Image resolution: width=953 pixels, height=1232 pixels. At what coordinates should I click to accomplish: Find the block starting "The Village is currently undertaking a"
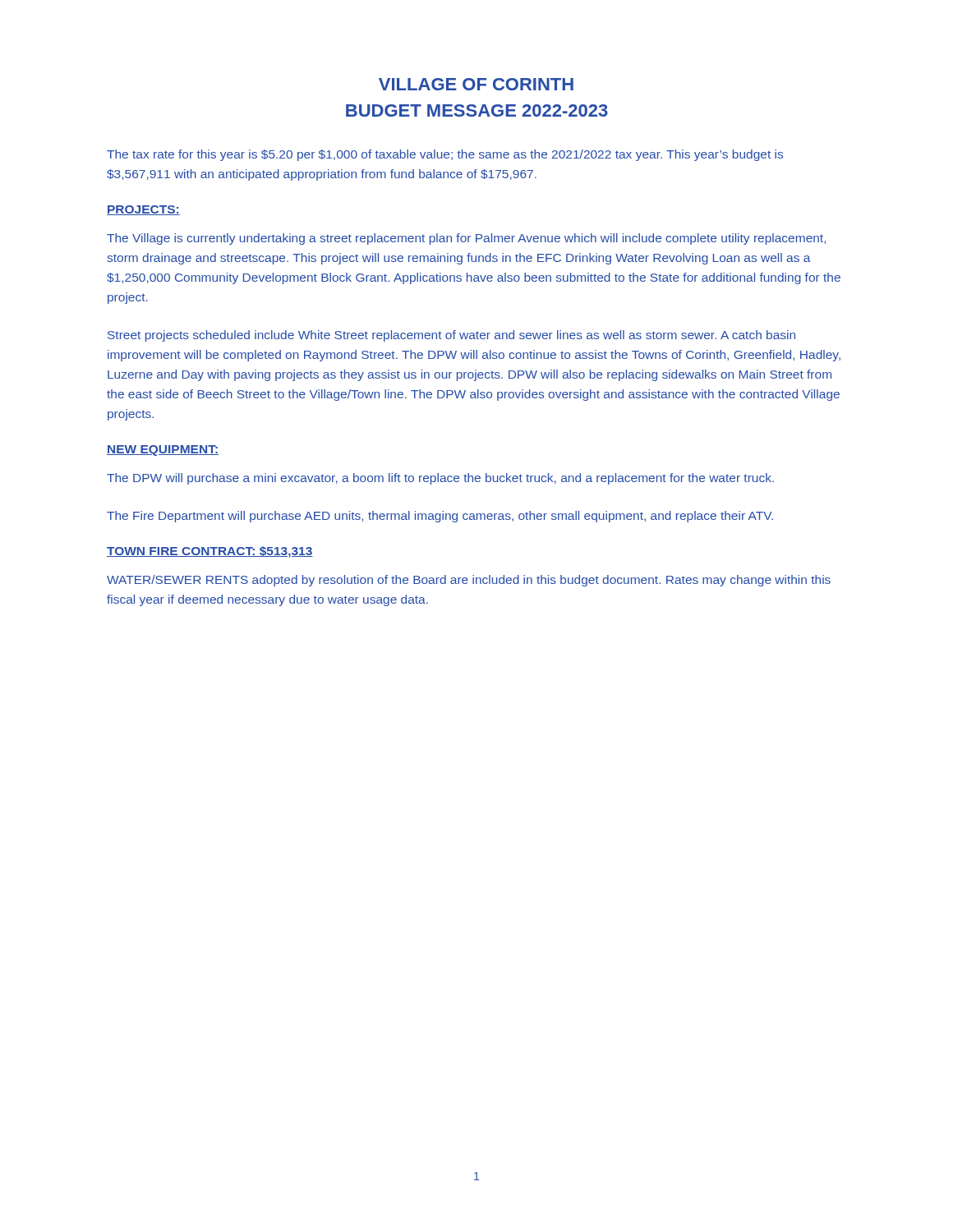474,267
